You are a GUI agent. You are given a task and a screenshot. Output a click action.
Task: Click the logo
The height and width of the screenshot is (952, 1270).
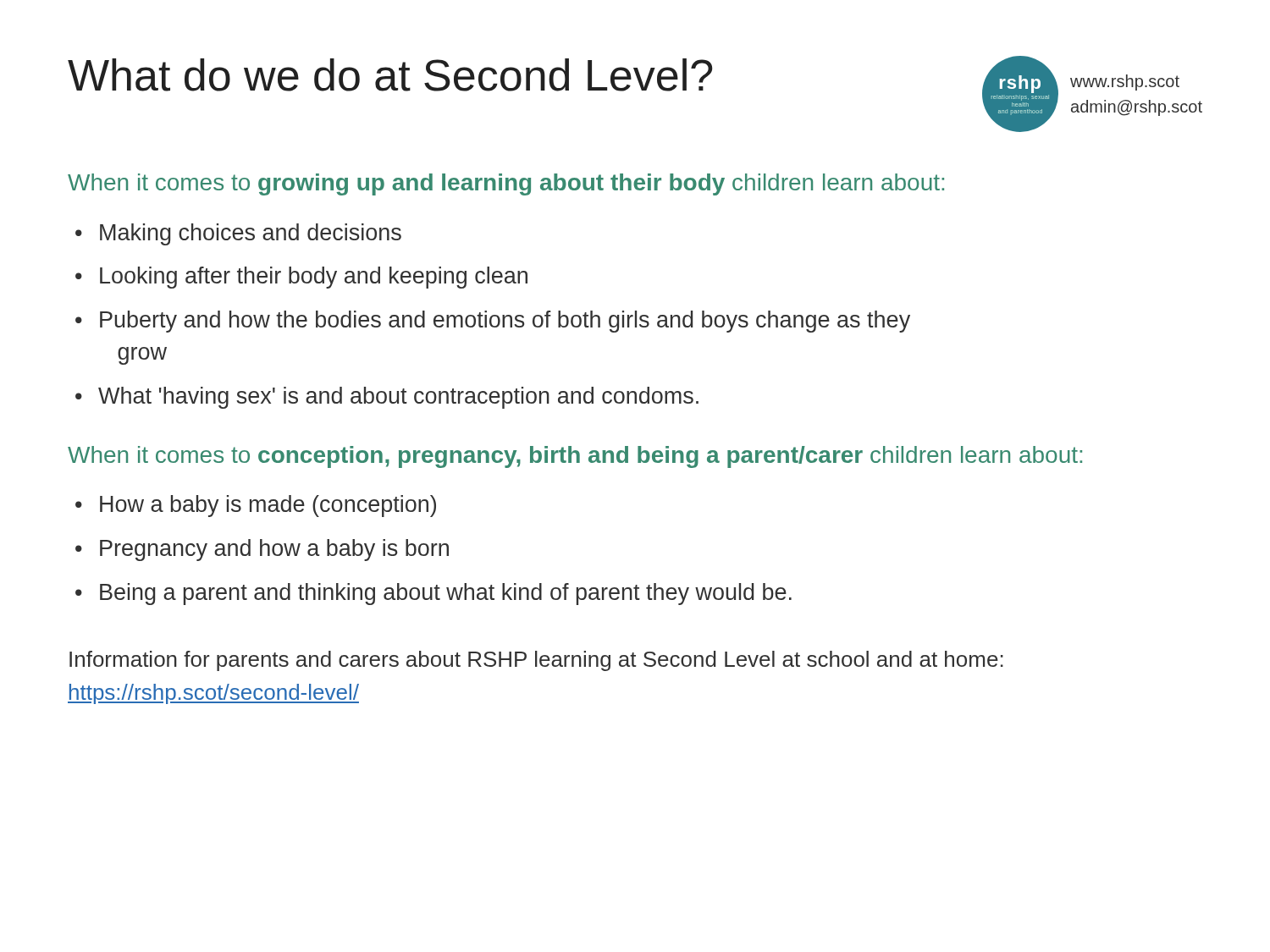click(x=1092, y=94)
